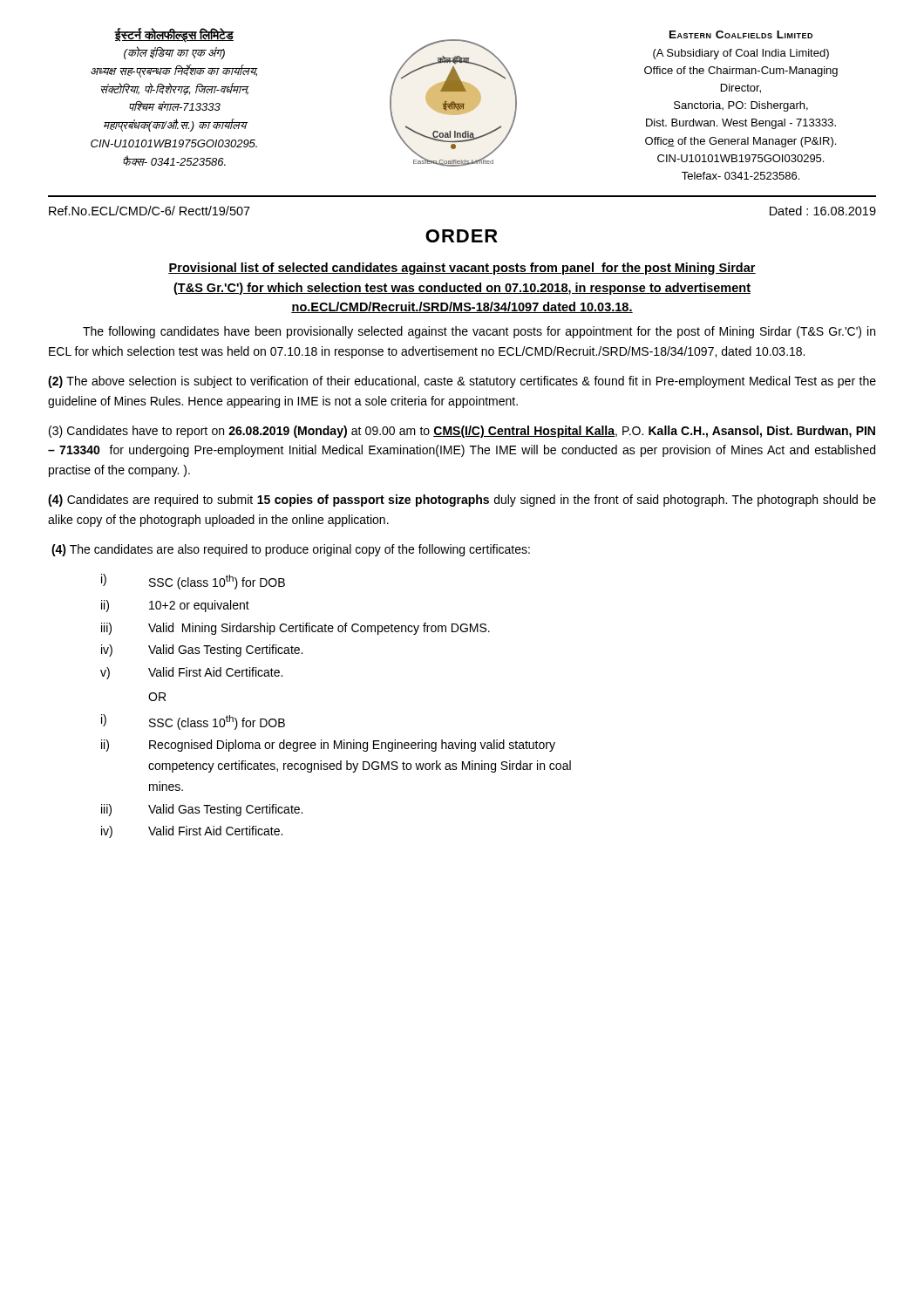924x1308 pixels.
Task: Click the passage that begins "ii) Recognised Diploma"
Action: (488, 766)
